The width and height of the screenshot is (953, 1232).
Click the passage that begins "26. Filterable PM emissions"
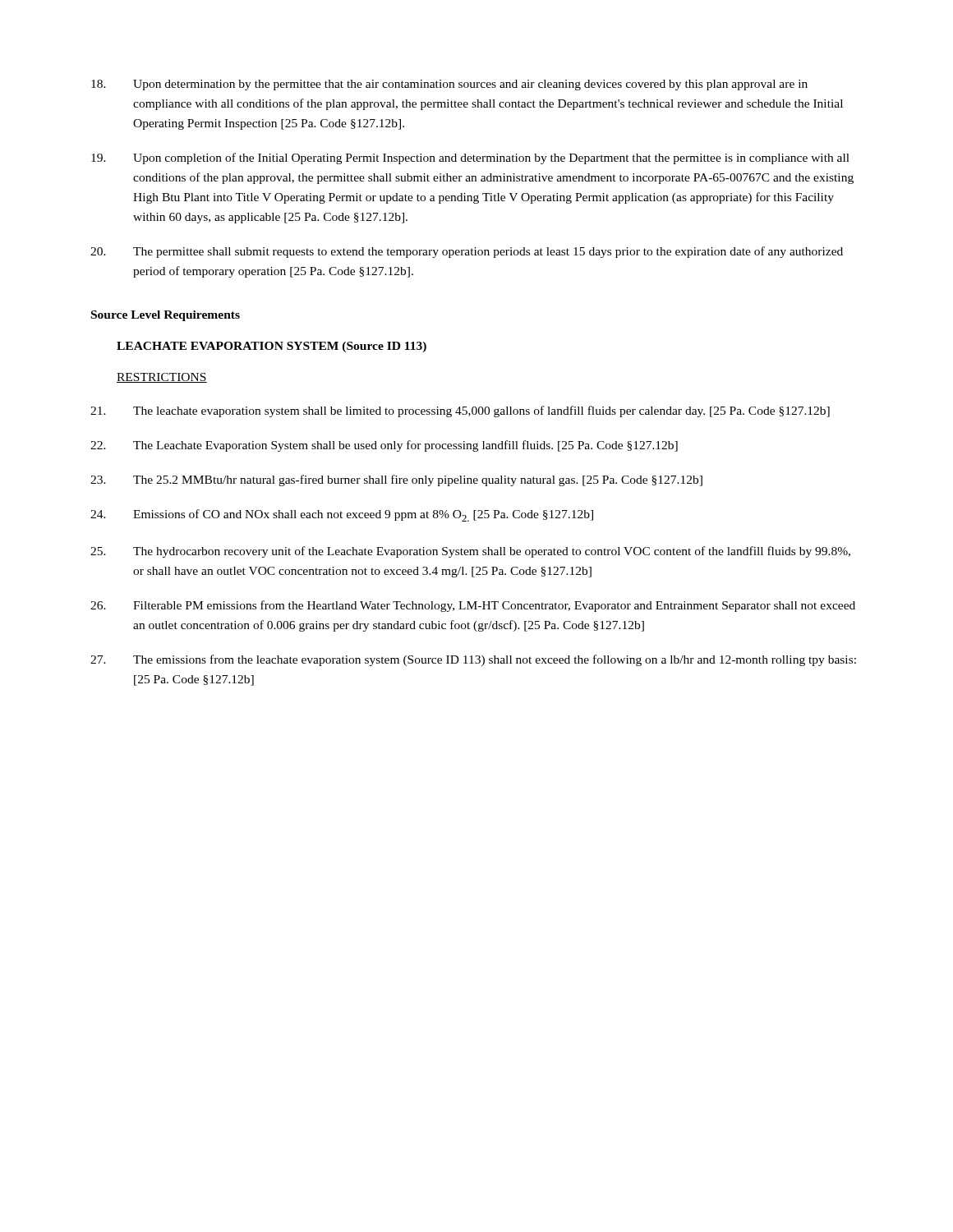(x=476, y=616)
